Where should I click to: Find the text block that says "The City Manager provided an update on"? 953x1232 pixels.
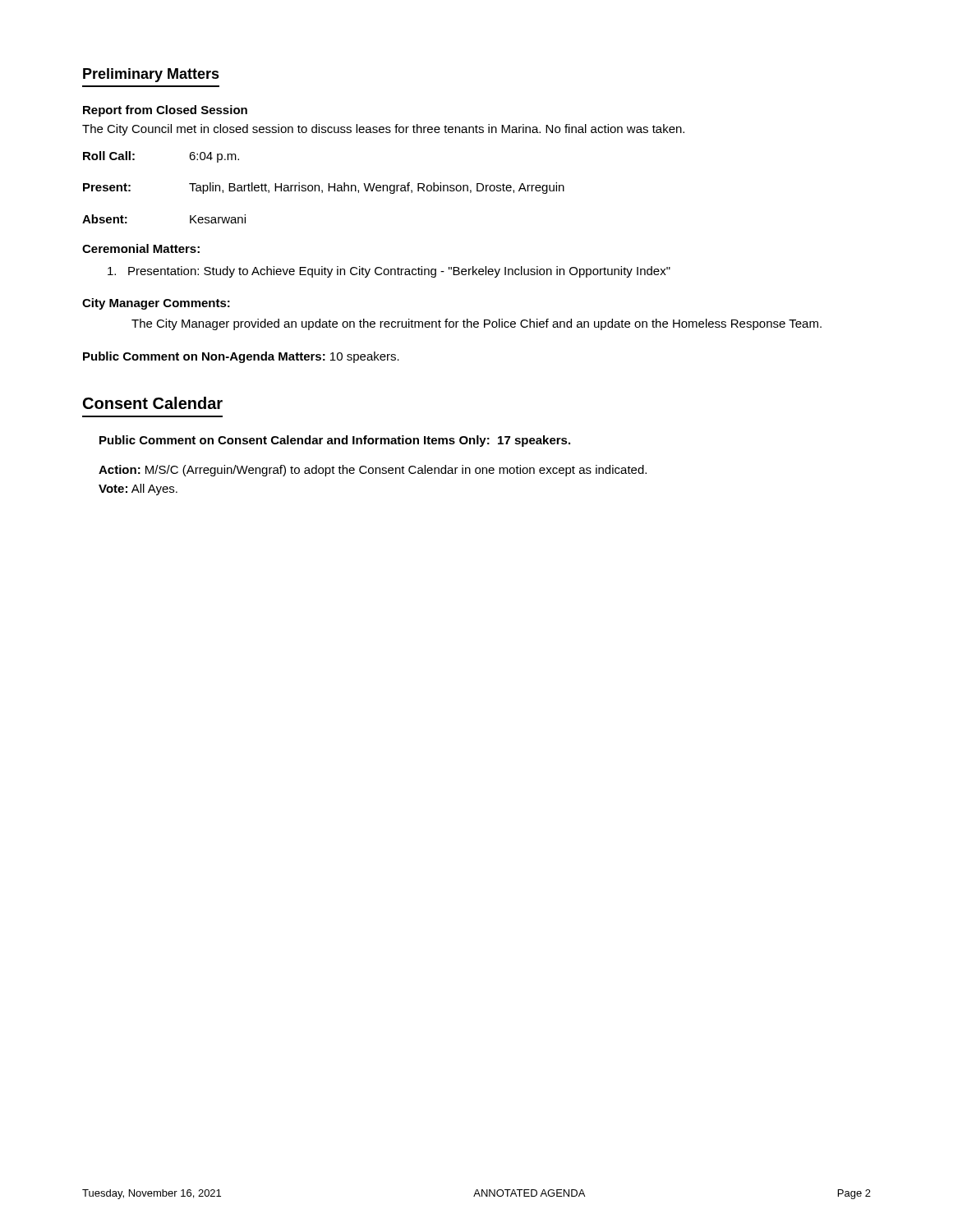(477, 323)
